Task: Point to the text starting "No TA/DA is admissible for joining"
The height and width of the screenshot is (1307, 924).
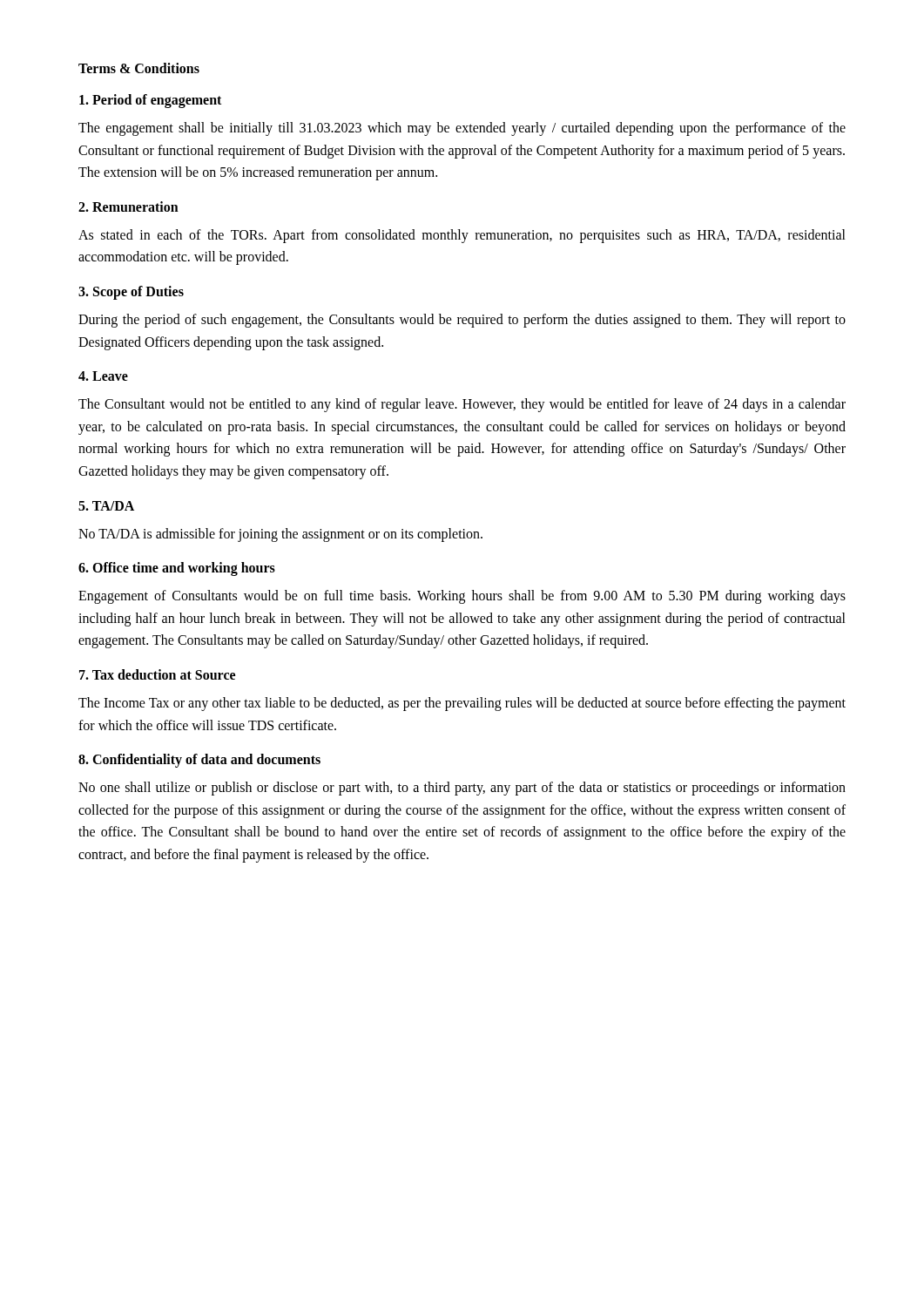Action: [x=281, y=533]
